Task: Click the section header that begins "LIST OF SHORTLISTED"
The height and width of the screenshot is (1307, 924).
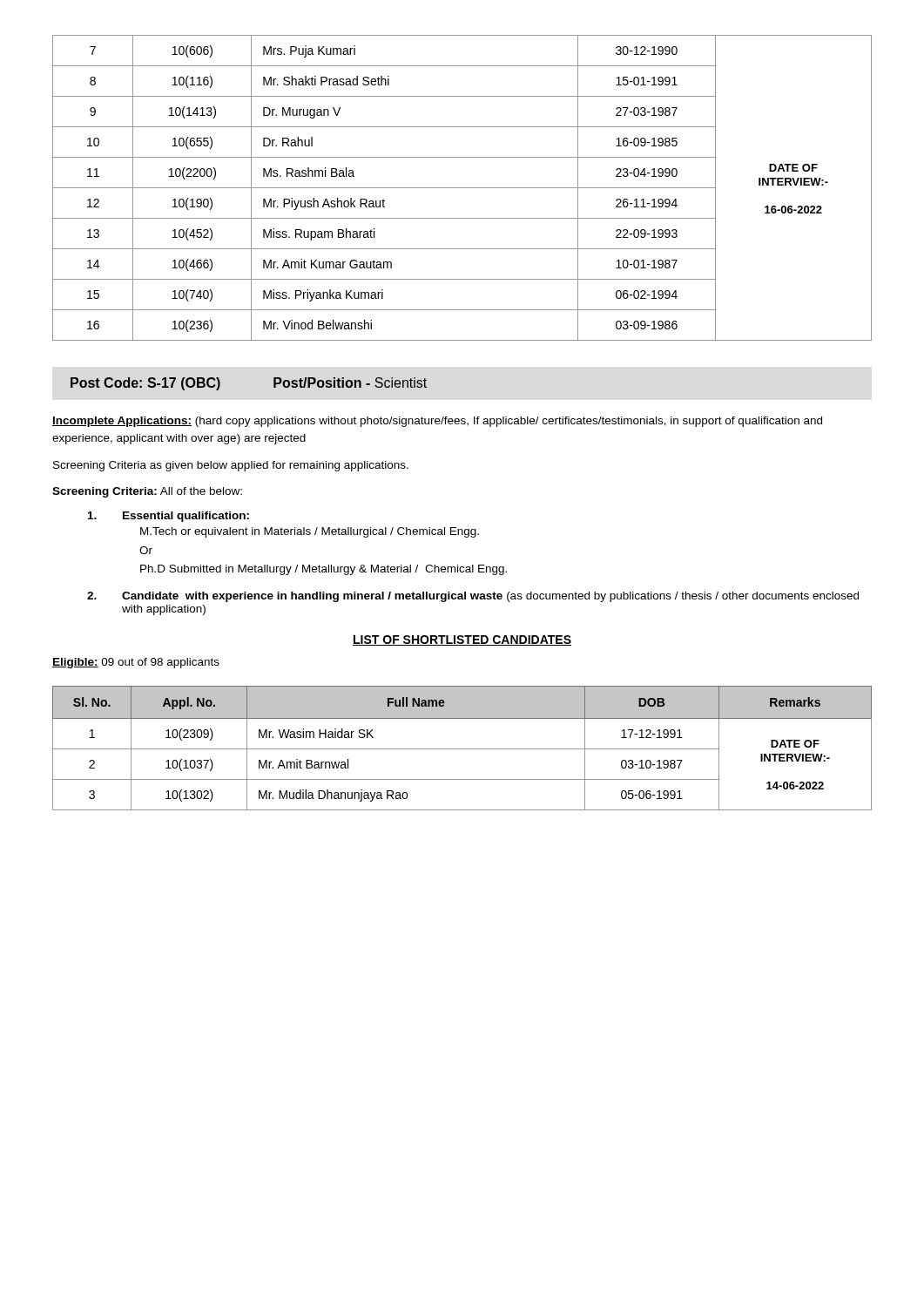Action: tap(462, 639)
